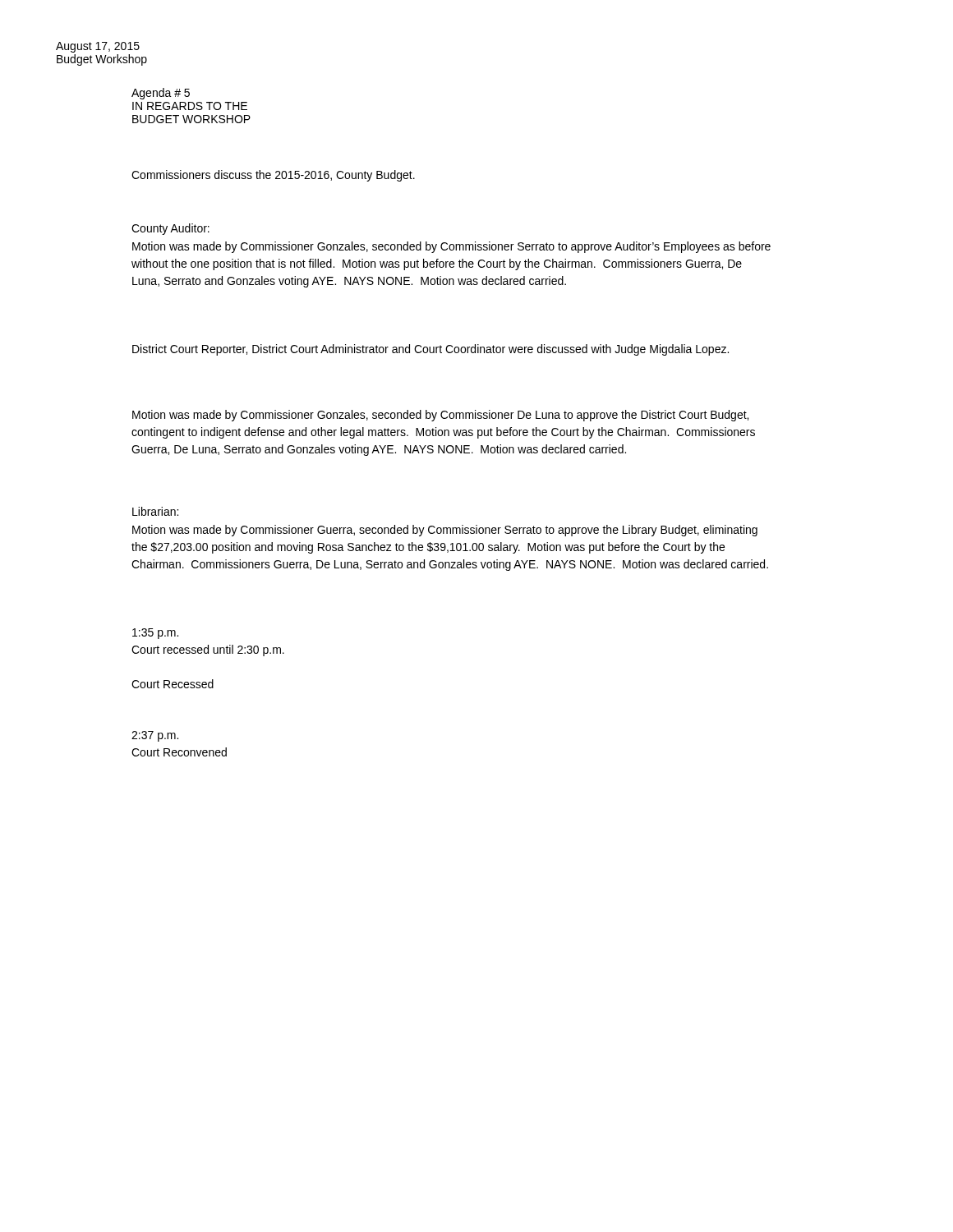This screenshot has height=1232, width=953.
Task: Find the passage starting "Agenda # 5 IN REGARDS TO"
Action: pyautogui.click(x=191, y=106)
